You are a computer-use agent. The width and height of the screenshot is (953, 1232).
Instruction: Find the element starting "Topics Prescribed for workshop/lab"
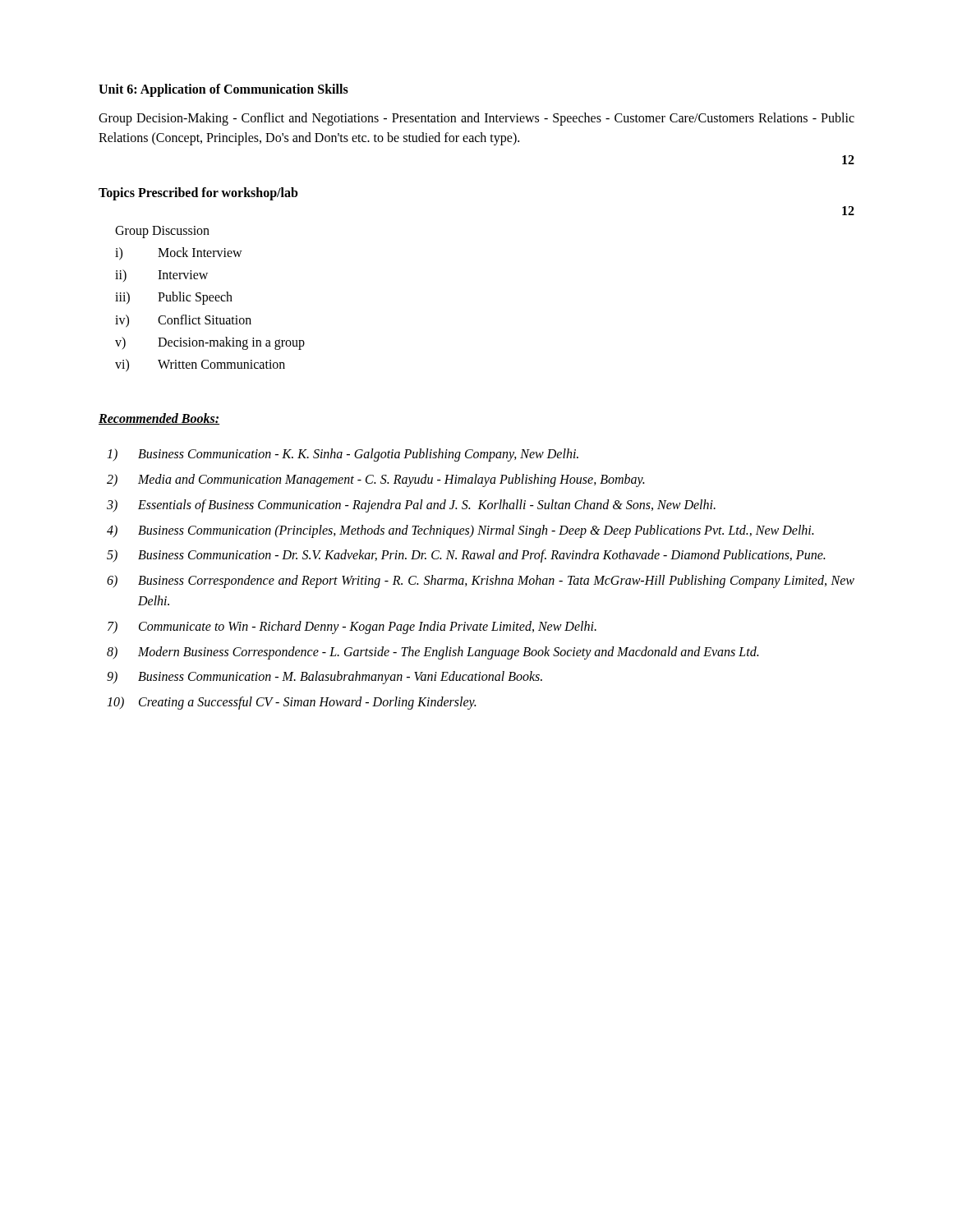coord(198,193)
